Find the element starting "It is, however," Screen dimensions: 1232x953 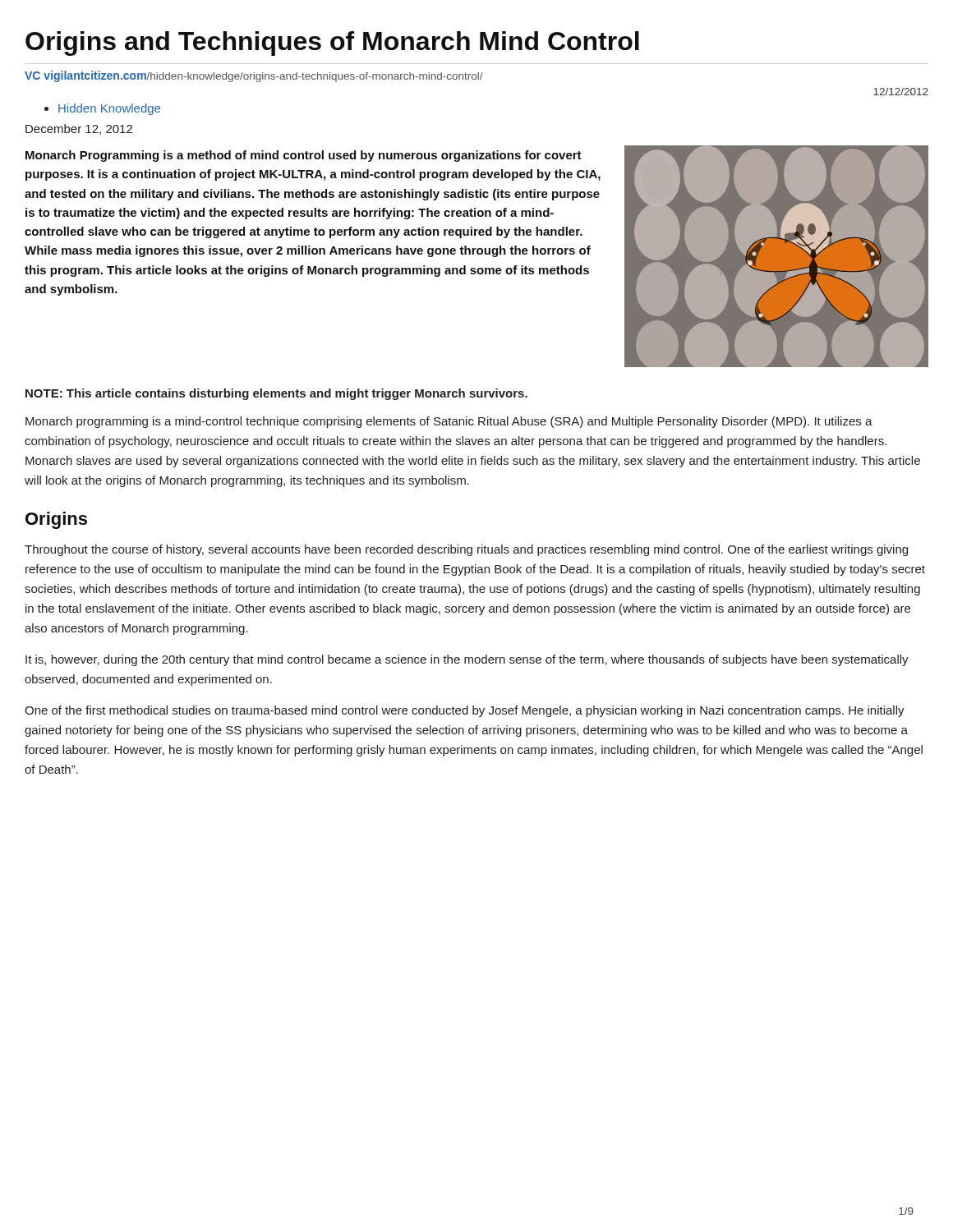click(x=466, y=669)
